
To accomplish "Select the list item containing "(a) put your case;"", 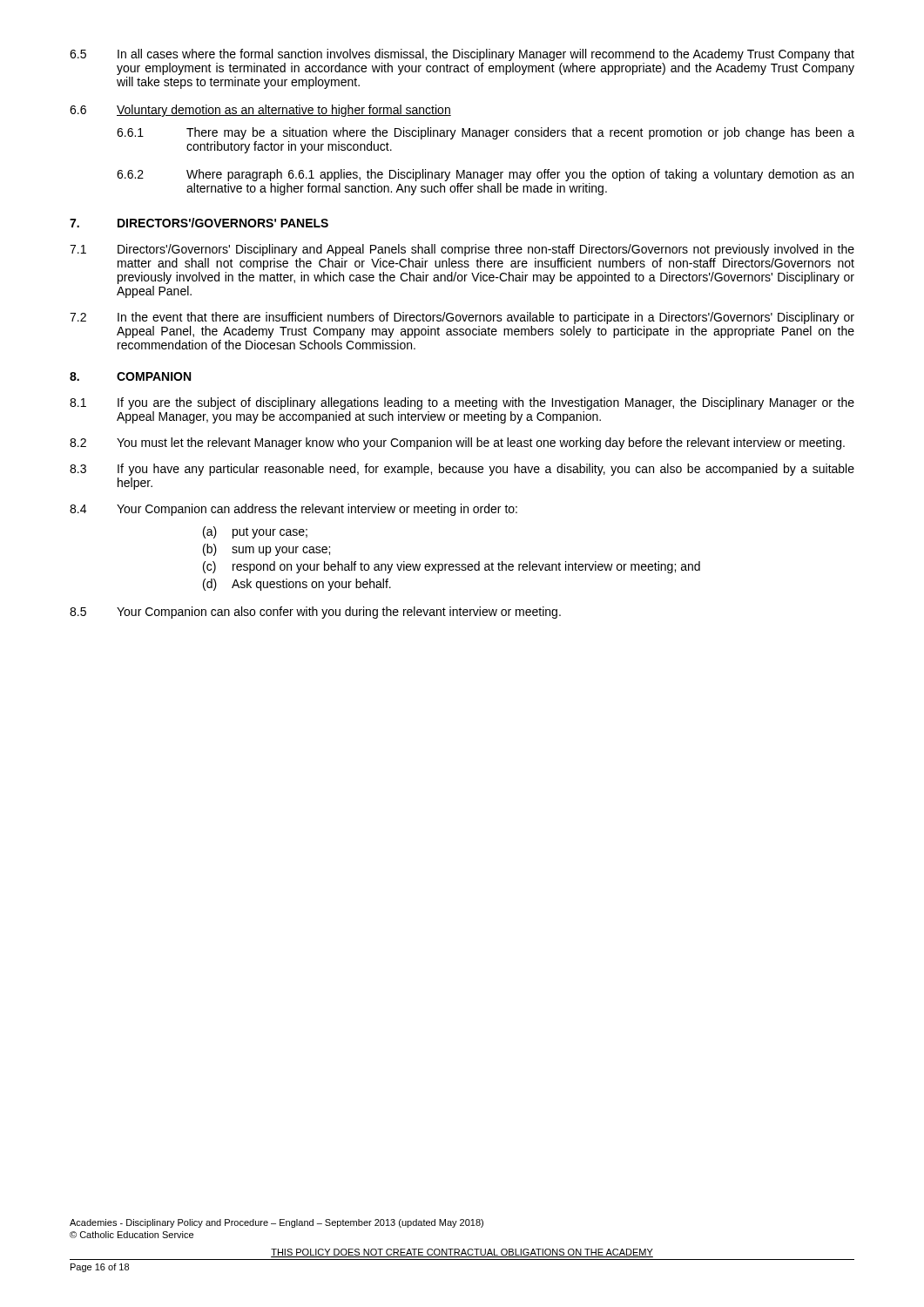I will pyautogui.click(x=255, y=532).
